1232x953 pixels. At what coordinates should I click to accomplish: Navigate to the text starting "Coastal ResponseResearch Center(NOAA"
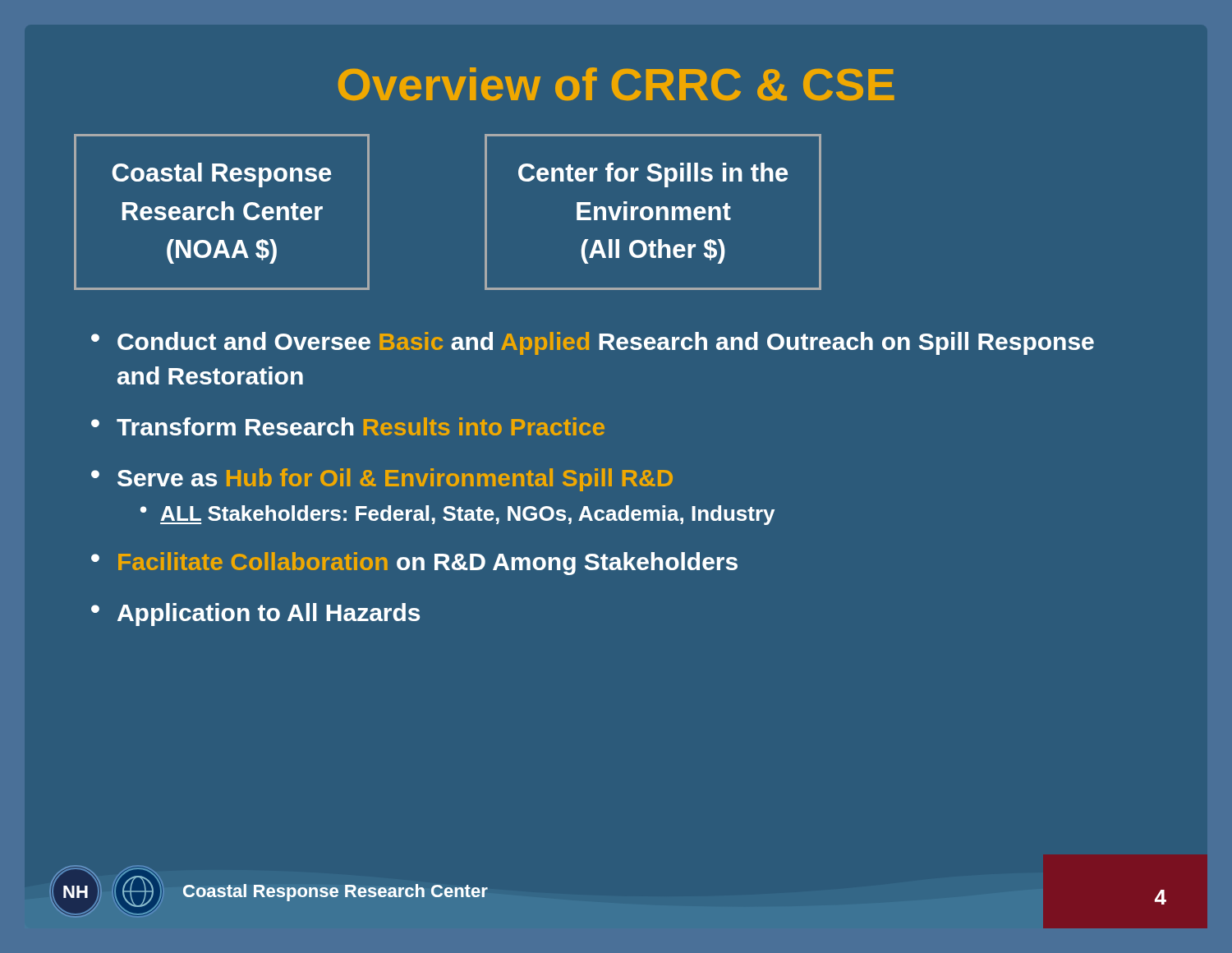[222, 211]
